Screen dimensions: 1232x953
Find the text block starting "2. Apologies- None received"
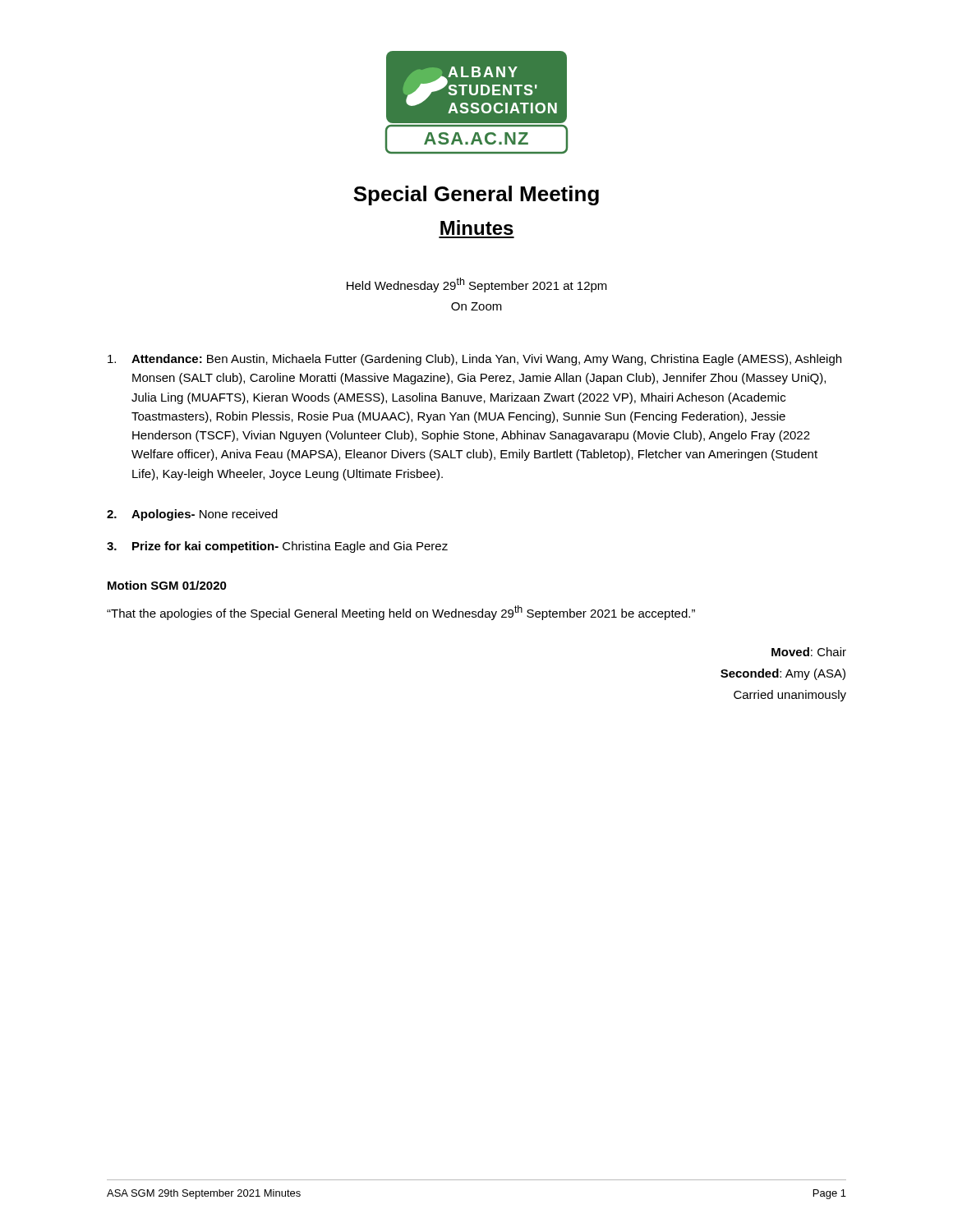[x=192, y=514]
